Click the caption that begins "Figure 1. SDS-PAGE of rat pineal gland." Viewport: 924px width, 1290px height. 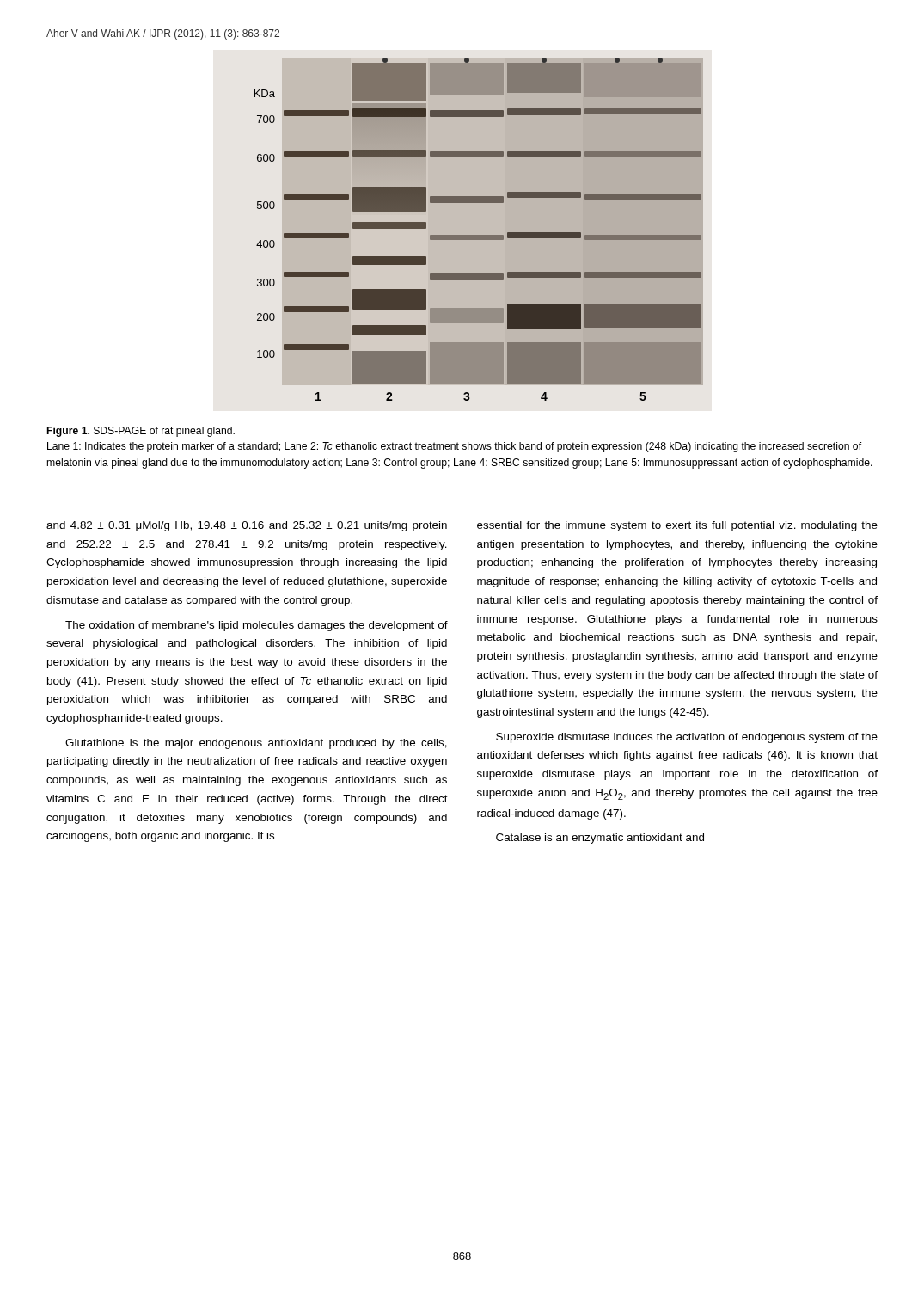(460, 447)
